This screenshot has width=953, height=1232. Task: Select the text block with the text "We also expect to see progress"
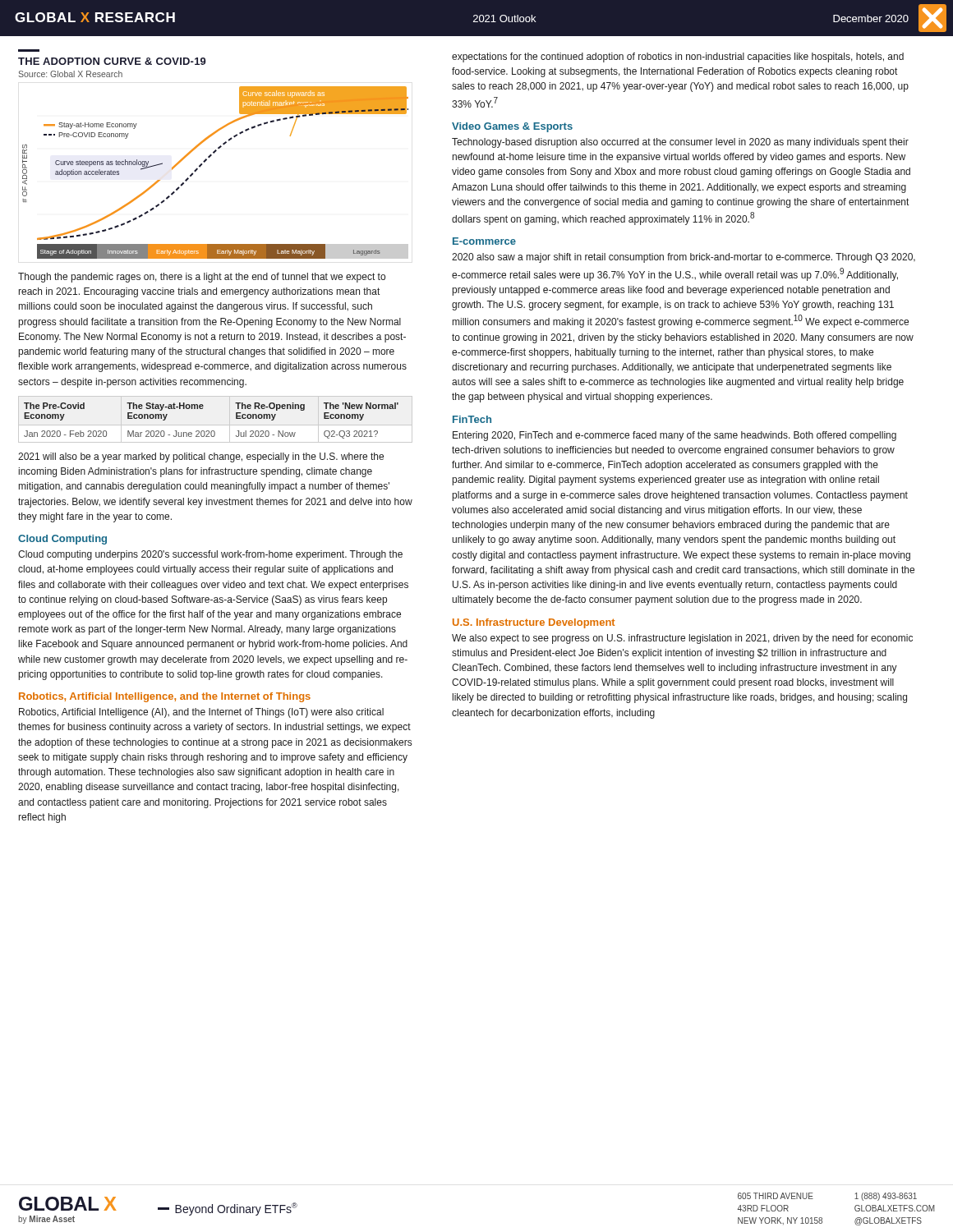[682, 675]
